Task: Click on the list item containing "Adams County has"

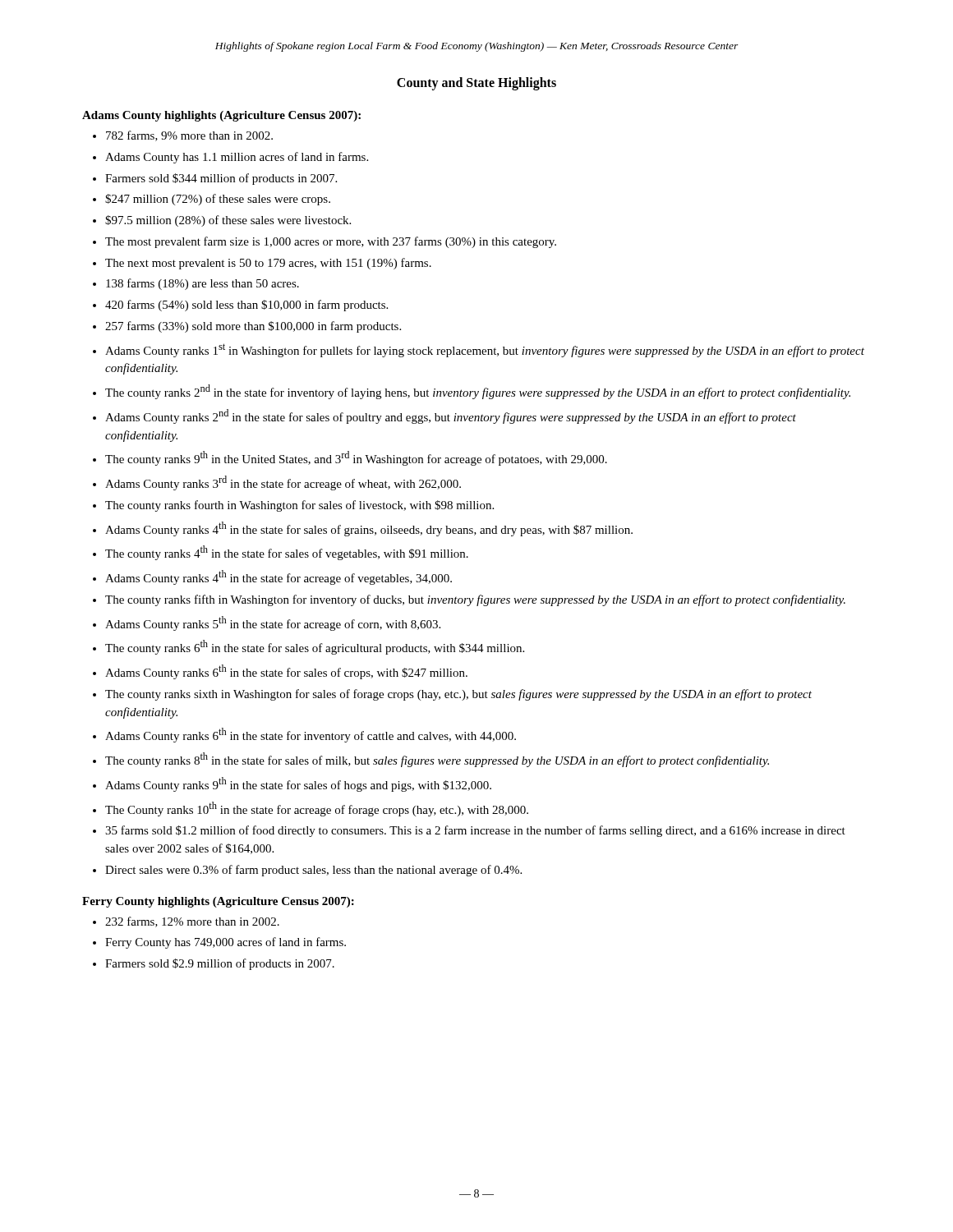Action: click(x=237, y=157)
